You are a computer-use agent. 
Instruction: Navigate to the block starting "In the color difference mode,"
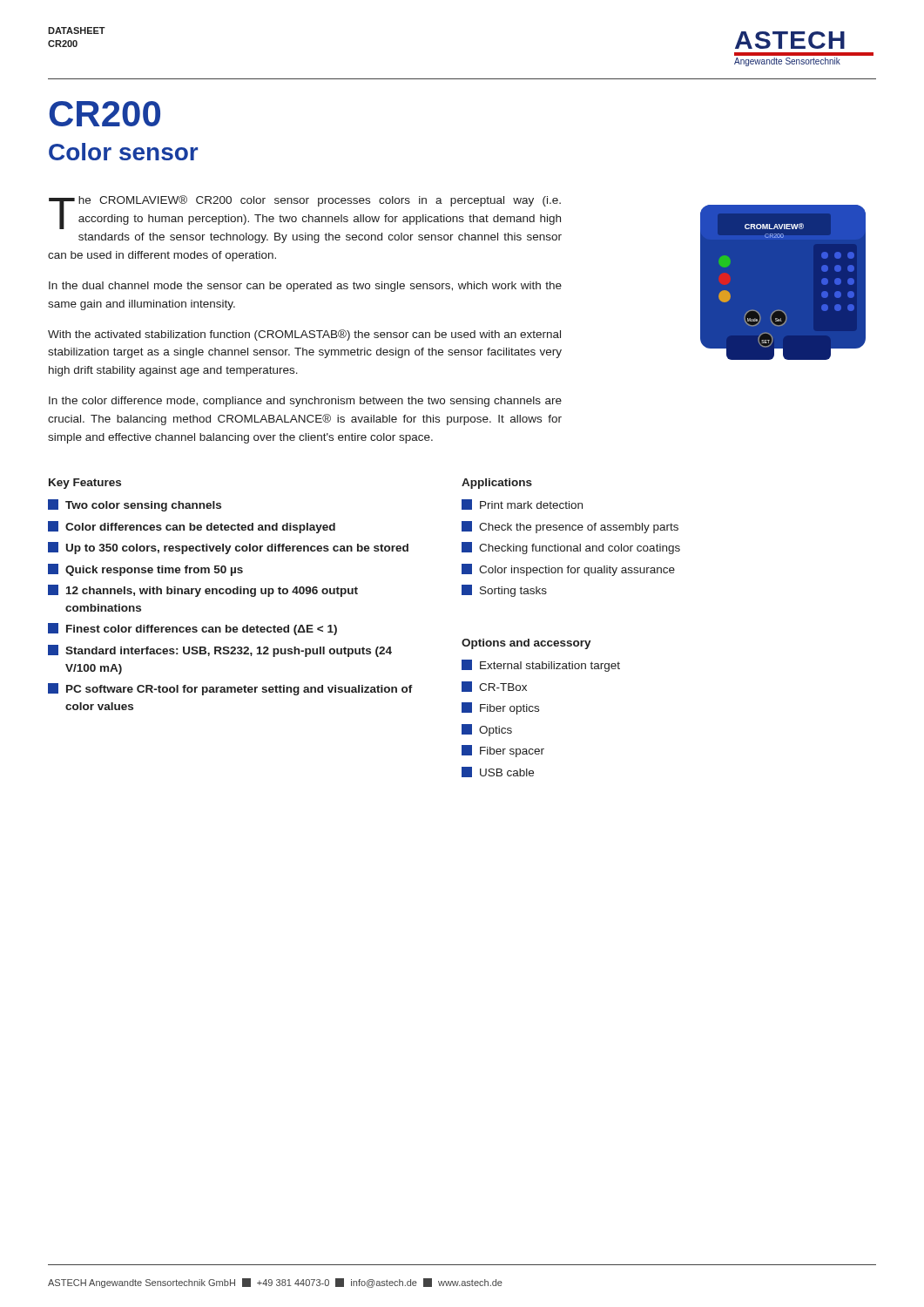[x=305, y=419]
